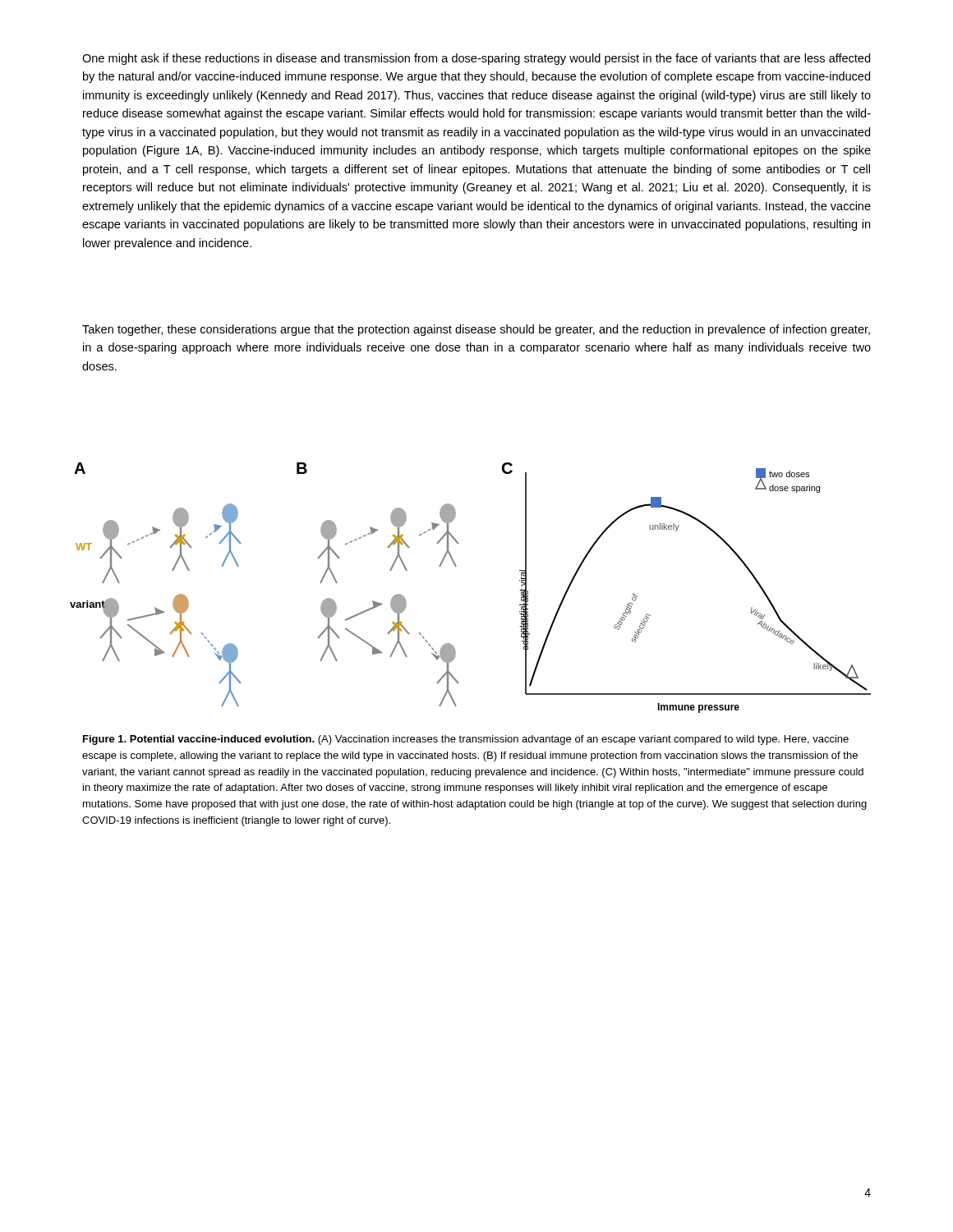Locate the caption that says "Figure 1. Potential vaccine-induced"
Screen dimensions: 1232x953
[x=474, y=779]
